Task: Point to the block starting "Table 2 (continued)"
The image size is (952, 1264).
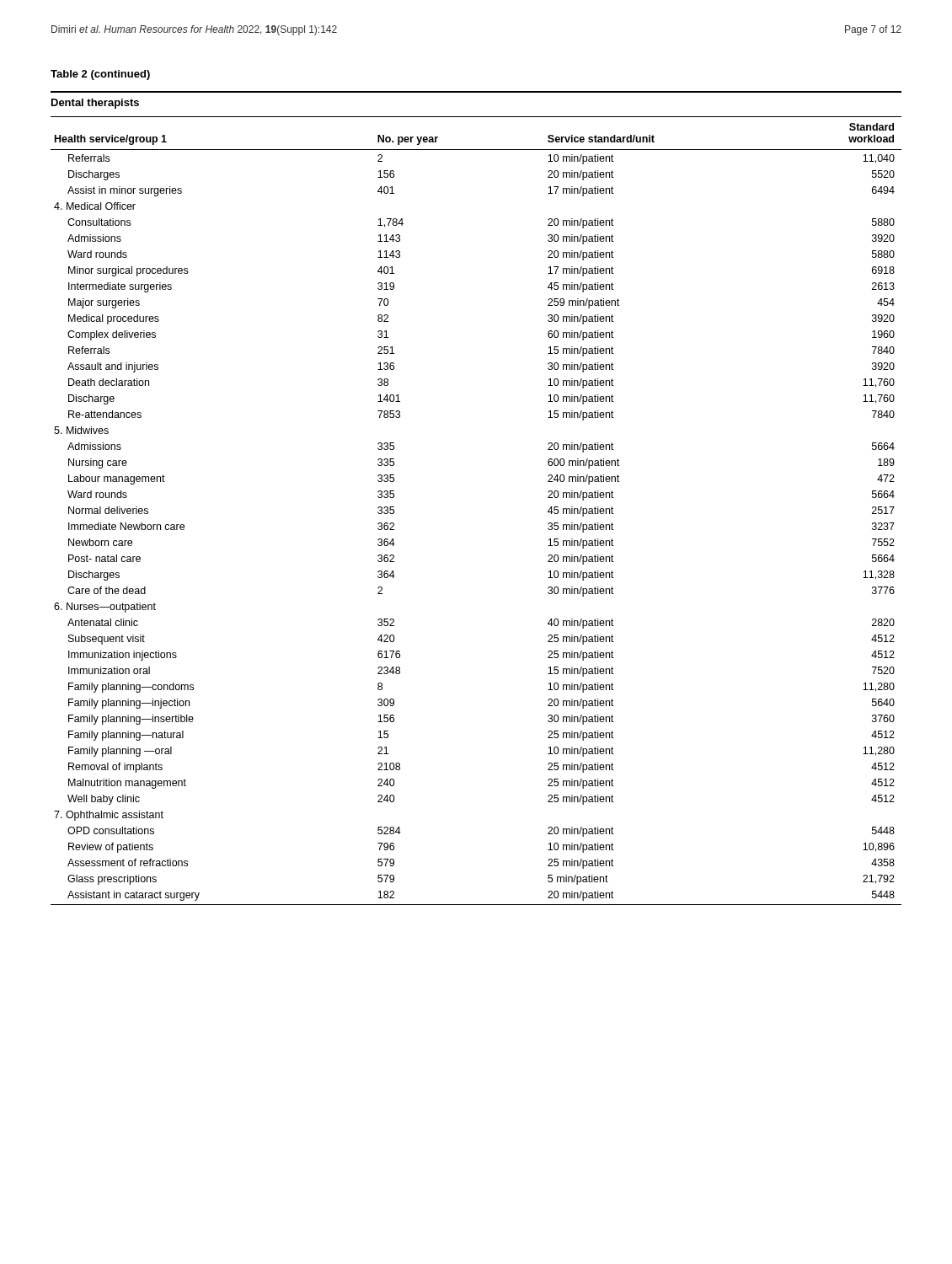Action: click(x=100, y=74)
